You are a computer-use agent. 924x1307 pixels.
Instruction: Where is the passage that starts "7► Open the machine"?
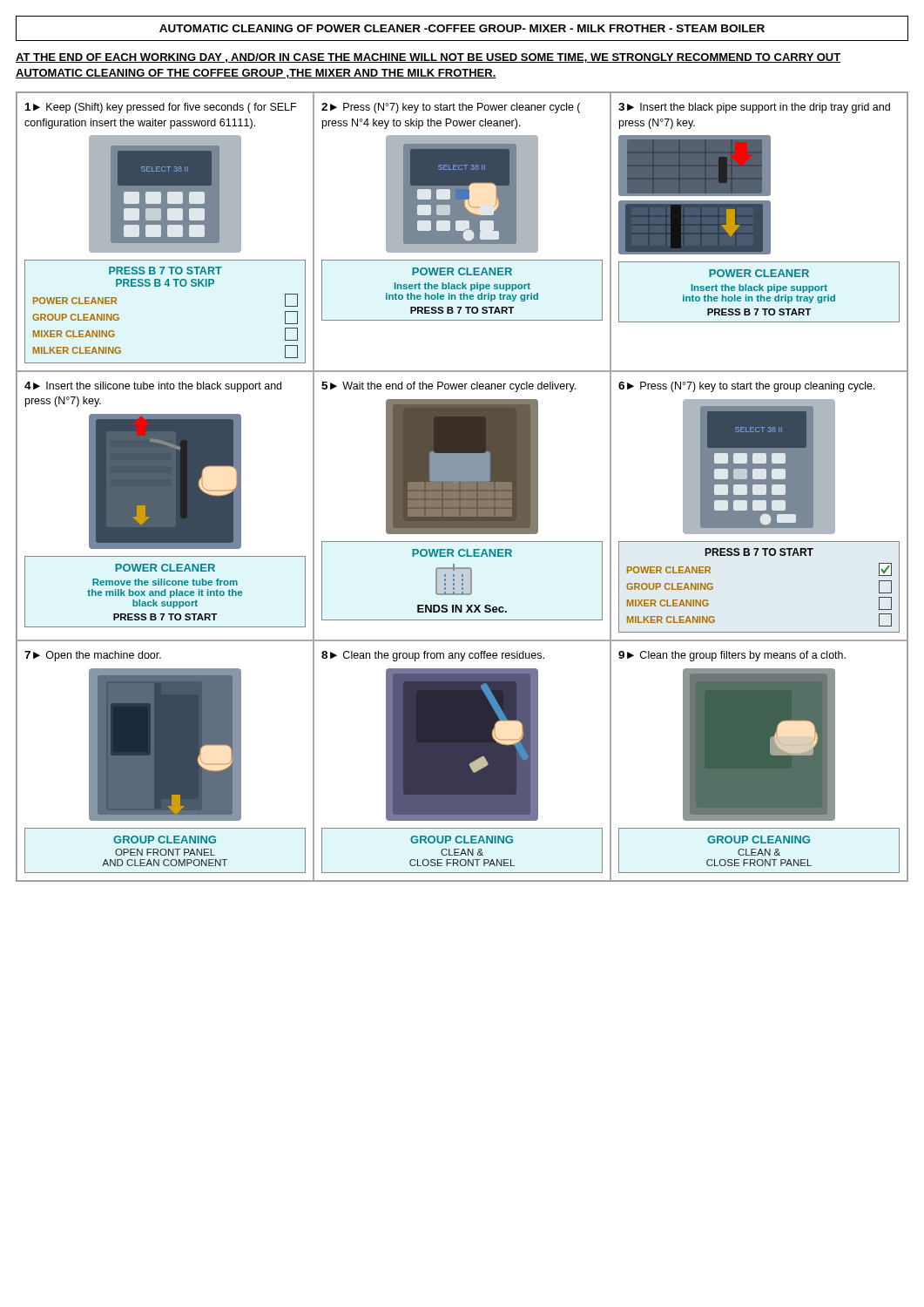[x=165, y=761]
